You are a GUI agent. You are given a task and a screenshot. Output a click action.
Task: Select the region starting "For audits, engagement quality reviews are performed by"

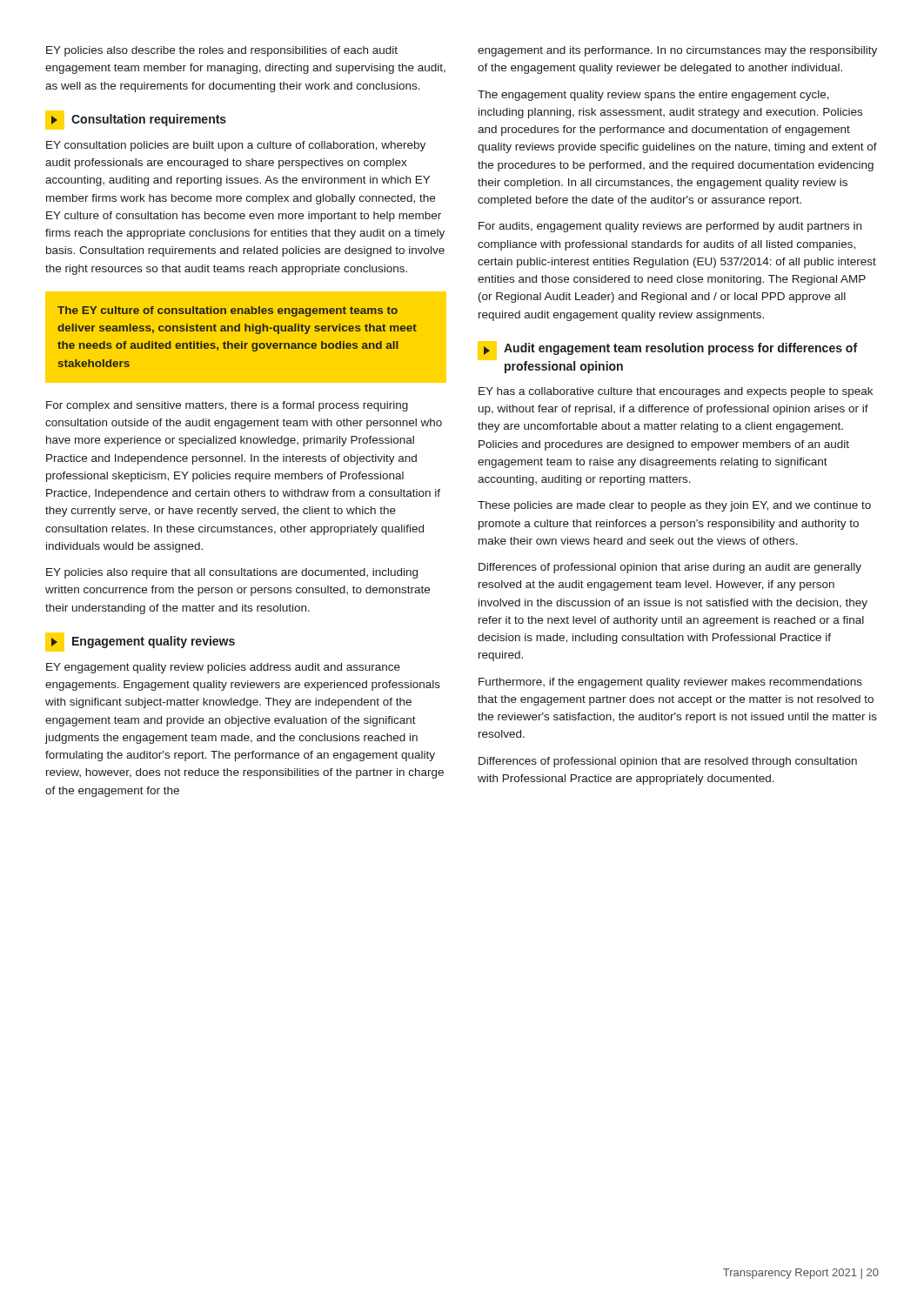[678, 271]
